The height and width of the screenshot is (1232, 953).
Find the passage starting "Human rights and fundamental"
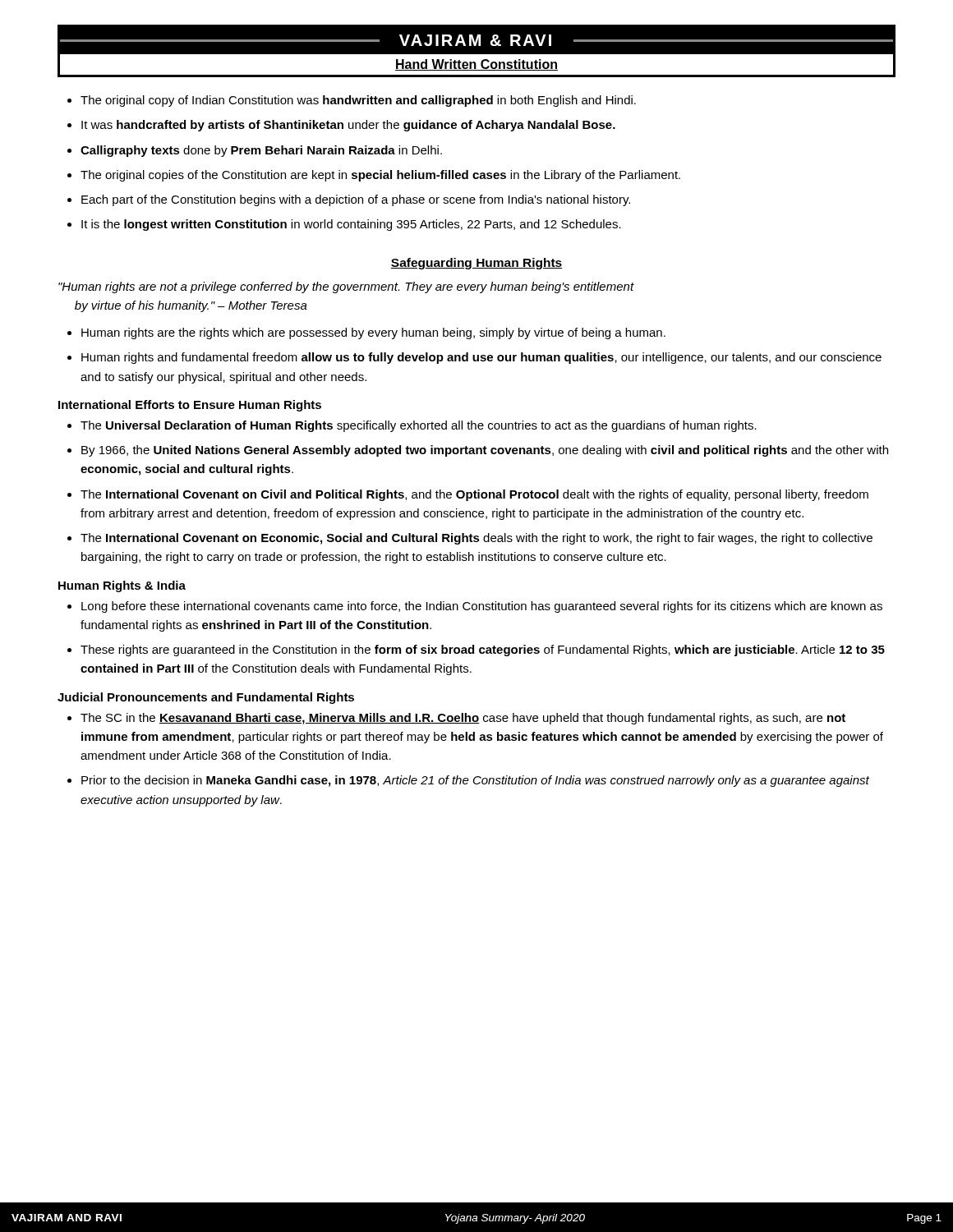481,367
